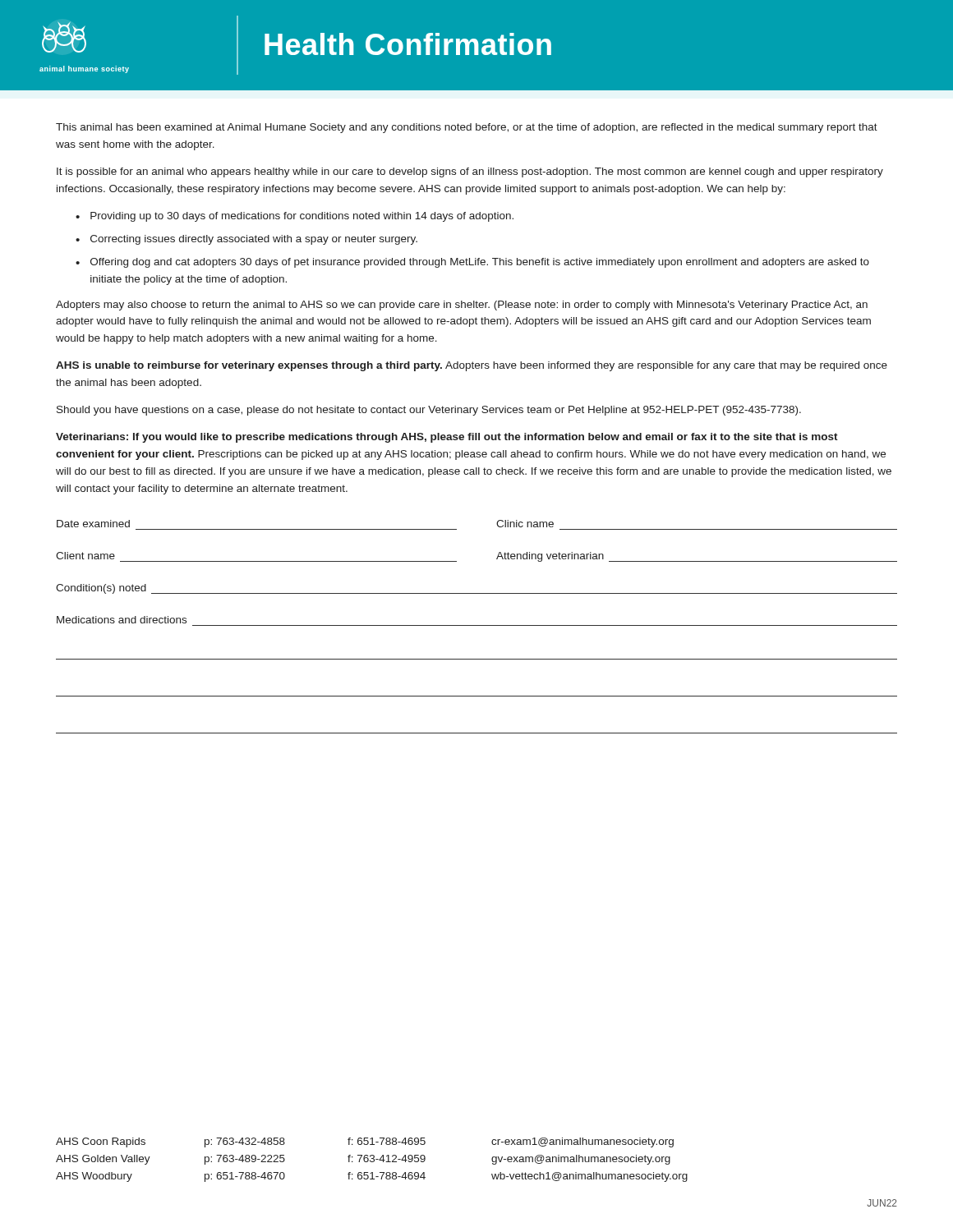Select the passage starting "Adopters may also choose to return the animal"
The width and height of the screenshot is (953, 1232).
[x=476, y=322]
